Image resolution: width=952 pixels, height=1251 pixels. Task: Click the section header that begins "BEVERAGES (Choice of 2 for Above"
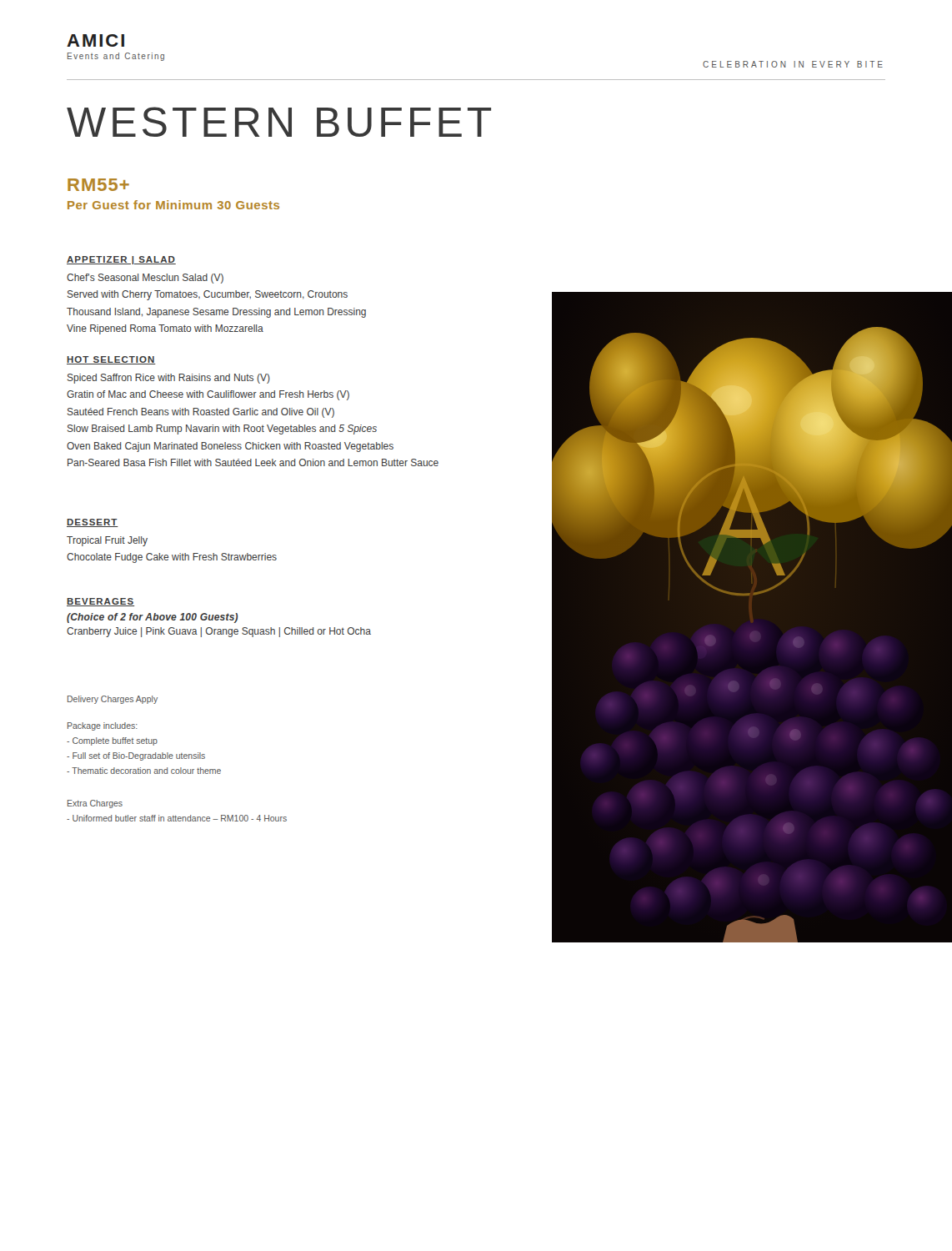tap(317, 618)
